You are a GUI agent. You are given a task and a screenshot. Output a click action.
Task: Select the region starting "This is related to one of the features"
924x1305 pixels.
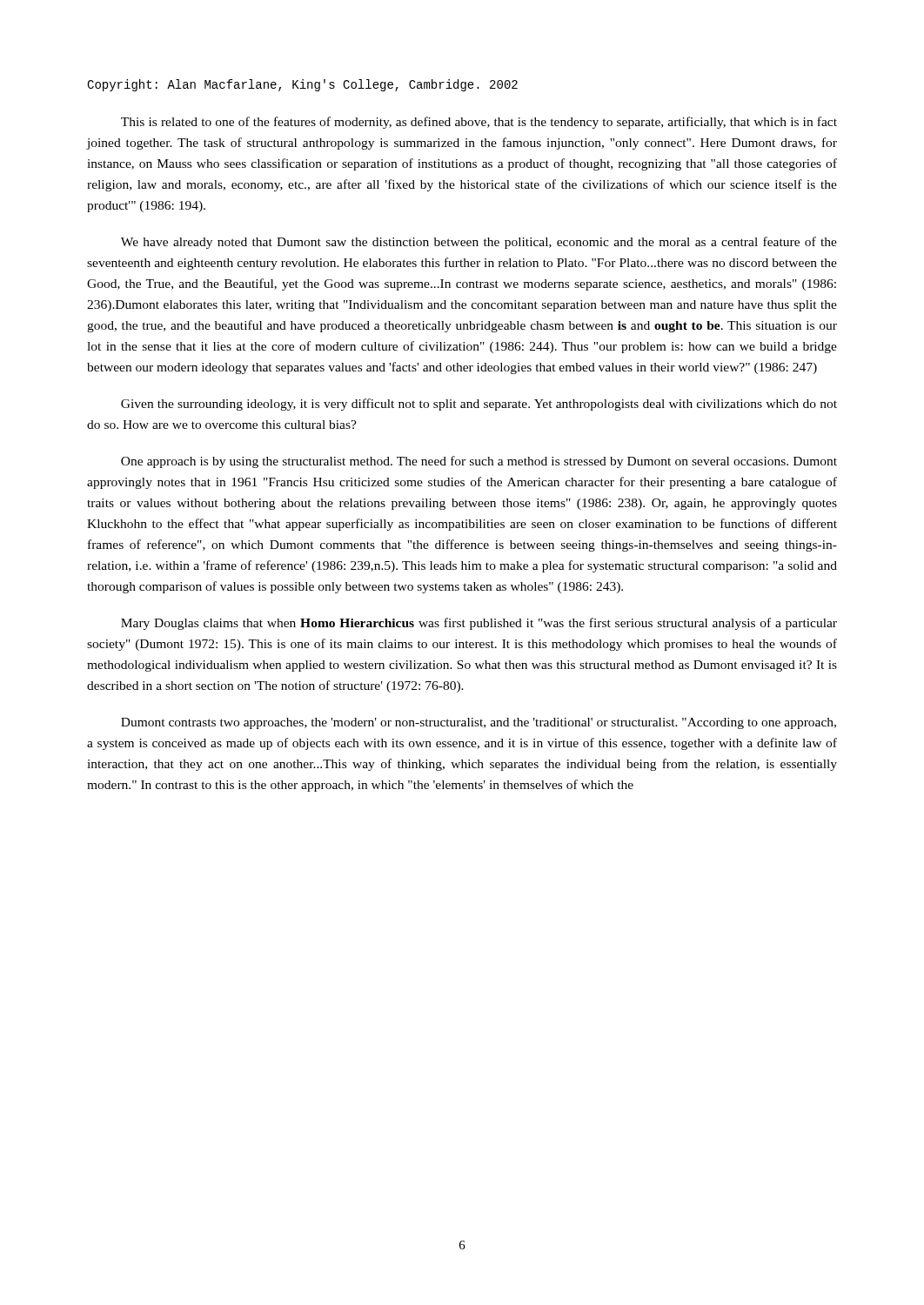(462, 163)
